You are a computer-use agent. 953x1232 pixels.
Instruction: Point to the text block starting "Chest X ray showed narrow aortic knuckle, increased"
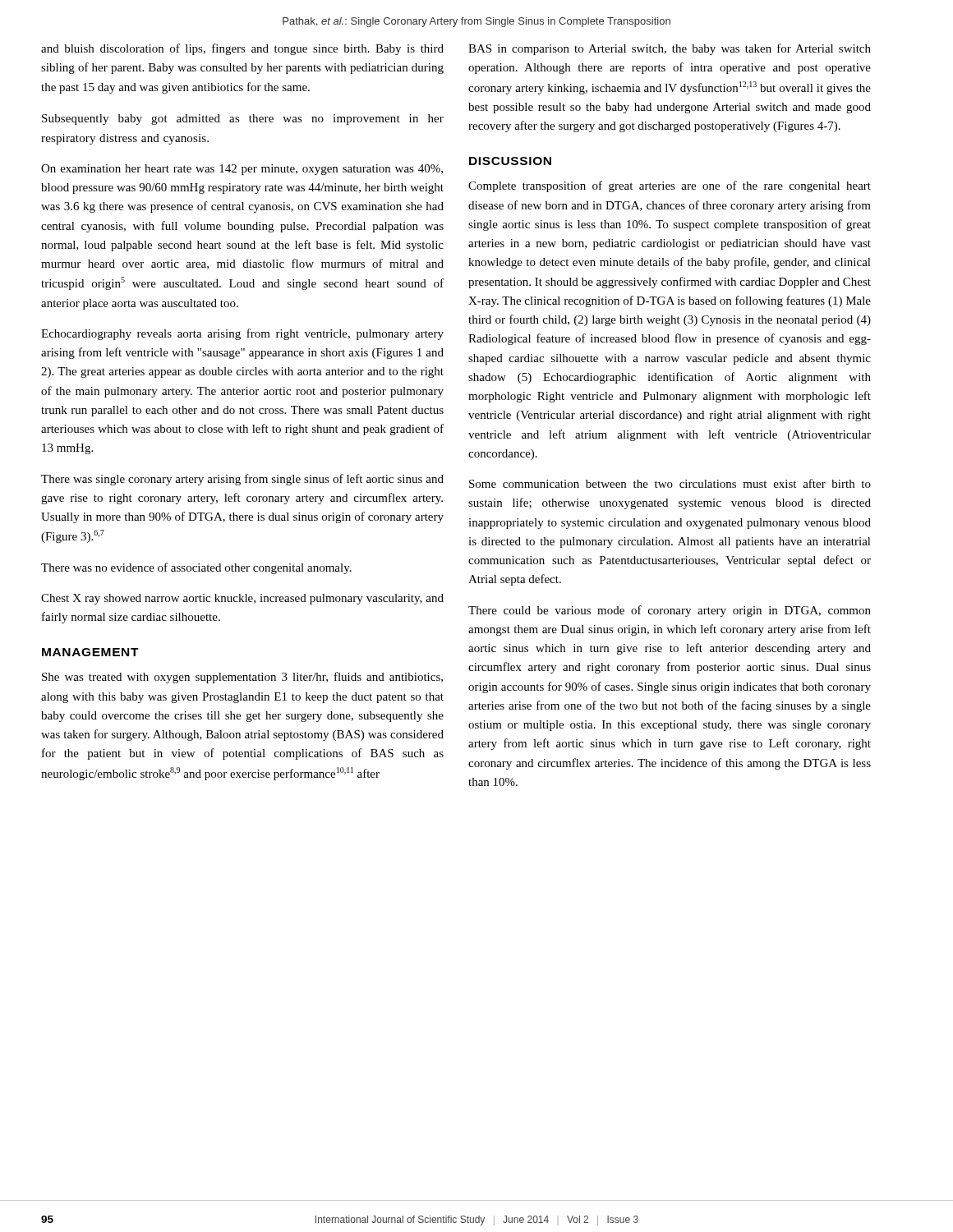point(242,607)
